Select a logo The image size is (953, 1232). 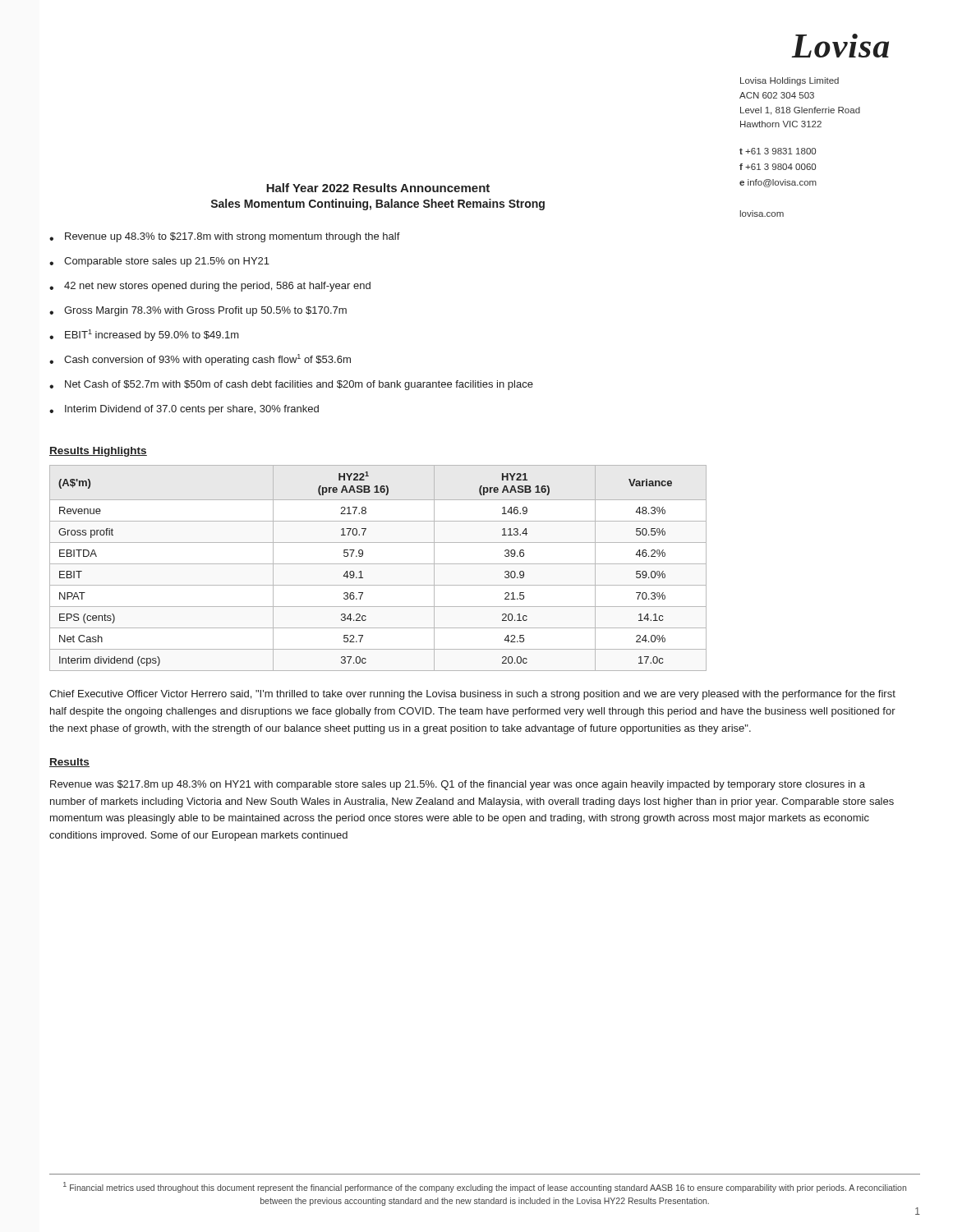coord(830,122)
